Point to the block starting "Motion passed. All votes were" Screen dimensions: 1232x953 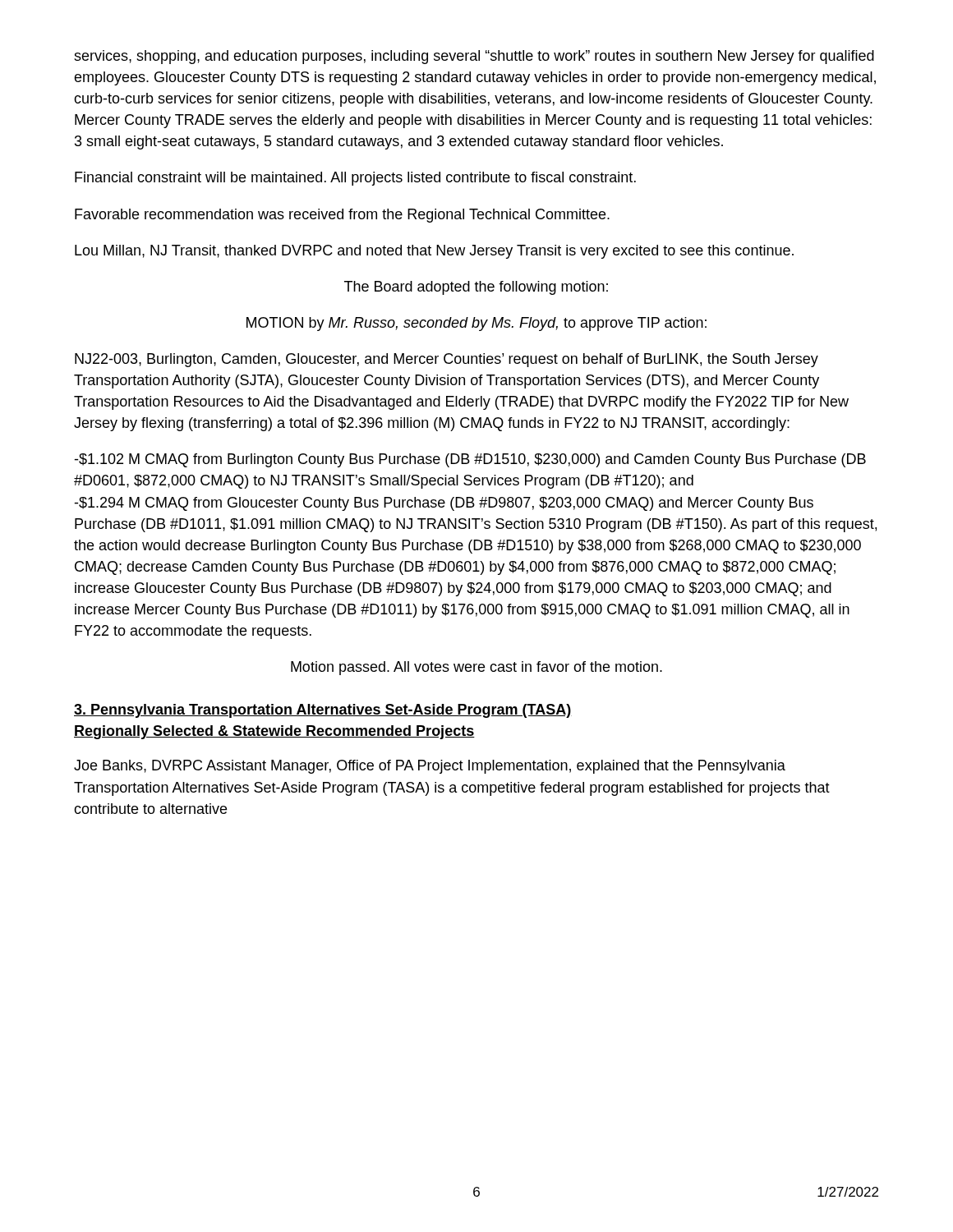[476, 667]
